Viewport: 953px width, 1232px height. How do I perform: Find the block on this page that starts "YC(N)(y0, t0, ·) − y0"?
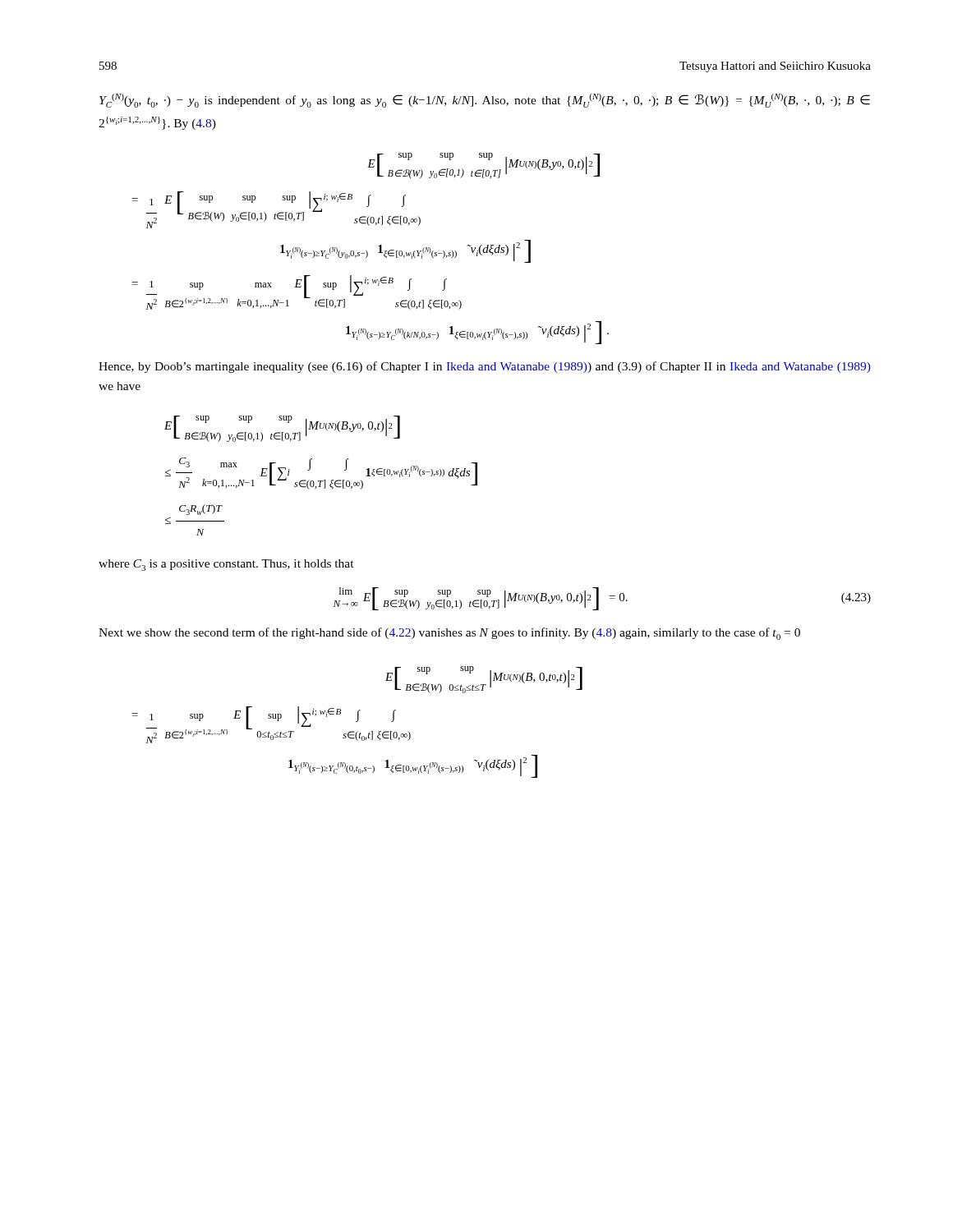click(485, 110)
